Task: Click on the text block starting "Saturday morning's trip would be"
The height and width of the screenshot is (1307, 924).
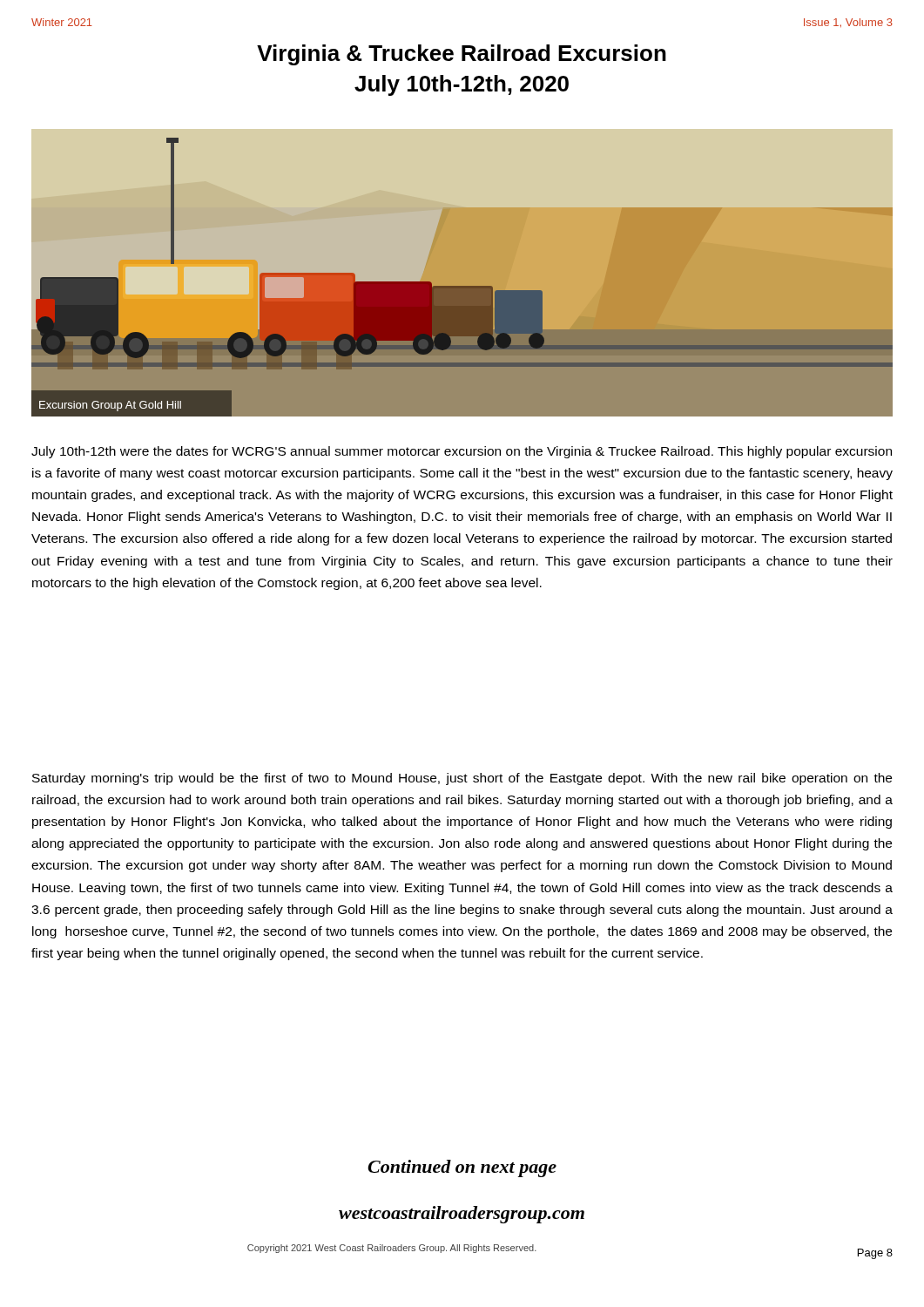Action: coord(462,865)
